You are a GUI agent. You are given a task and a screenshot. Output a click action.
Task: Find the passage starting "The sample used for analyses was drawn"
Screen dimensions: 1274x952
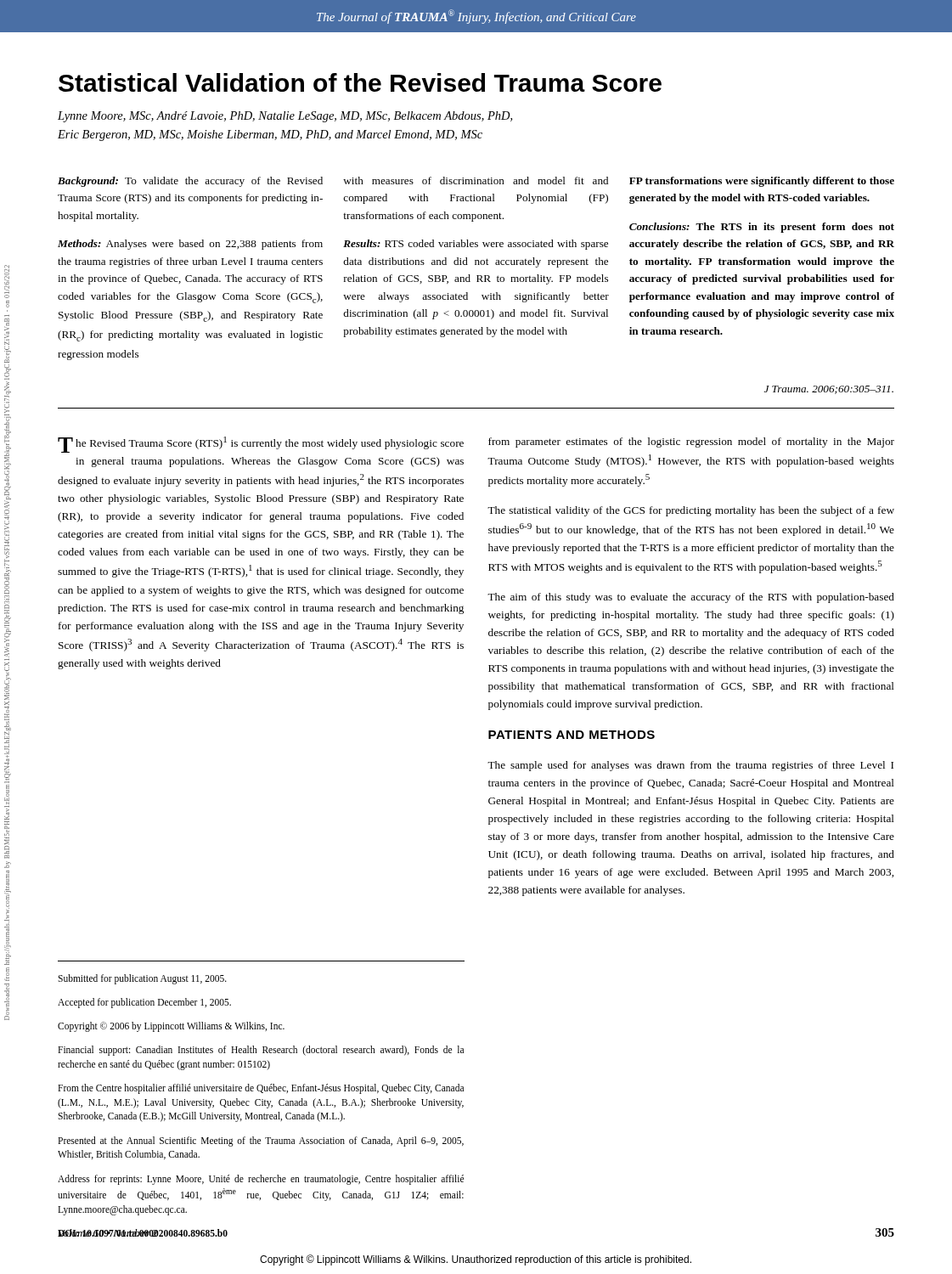pos(691,827)
